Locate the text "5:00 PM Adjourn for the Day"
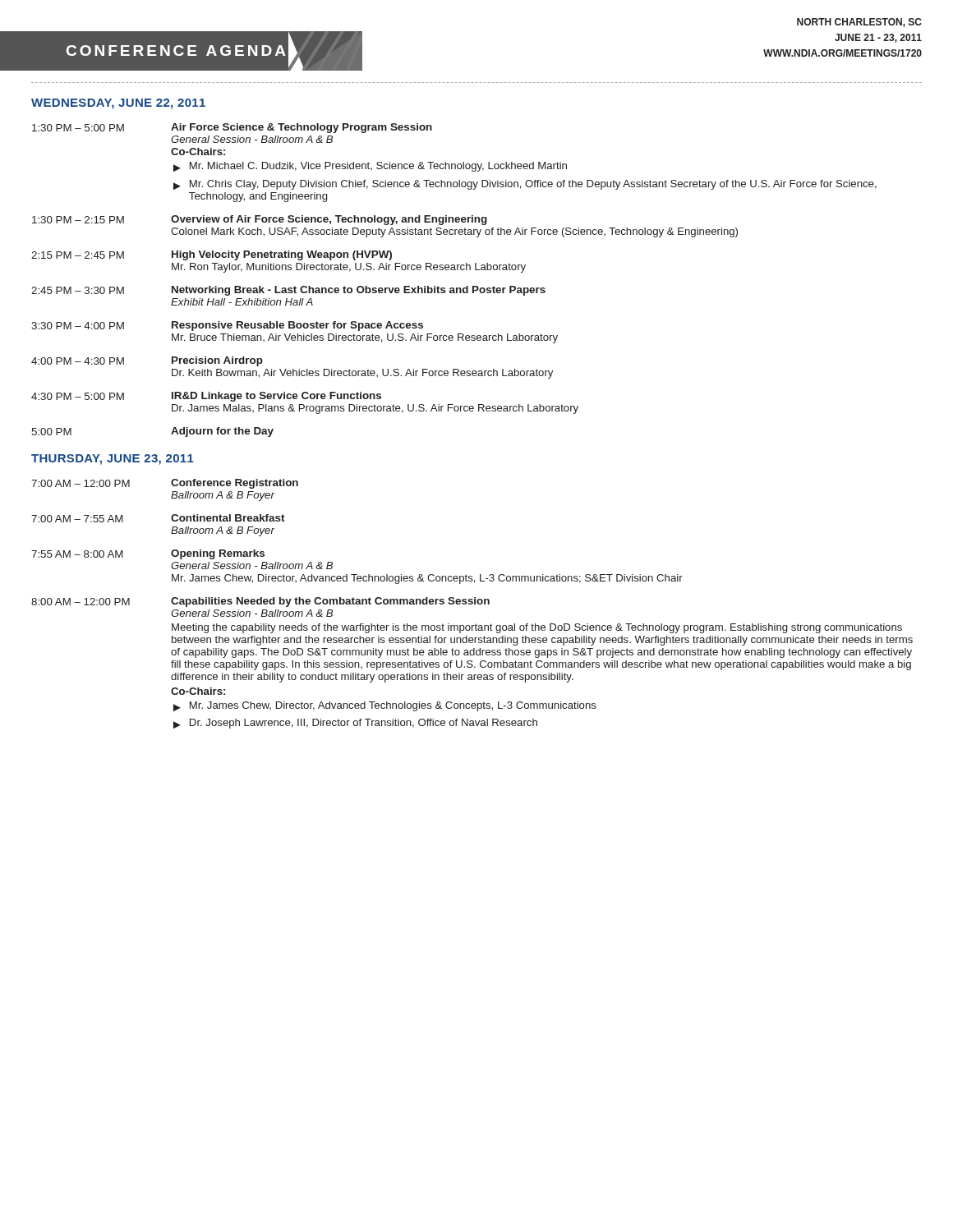This screenshot has width=953, height=1232. coord(51,432)
